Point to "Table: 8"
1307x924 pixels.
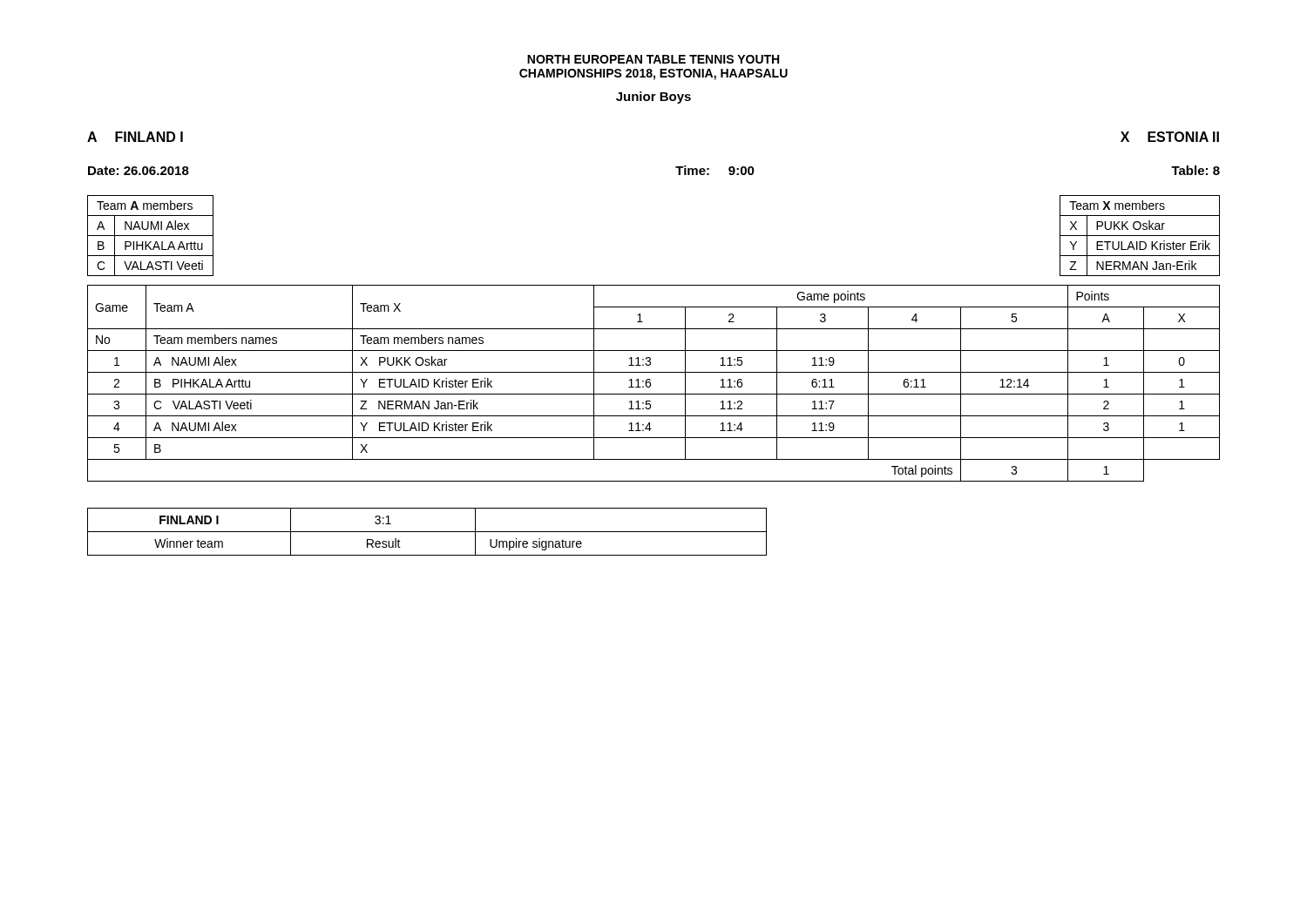1196,170
